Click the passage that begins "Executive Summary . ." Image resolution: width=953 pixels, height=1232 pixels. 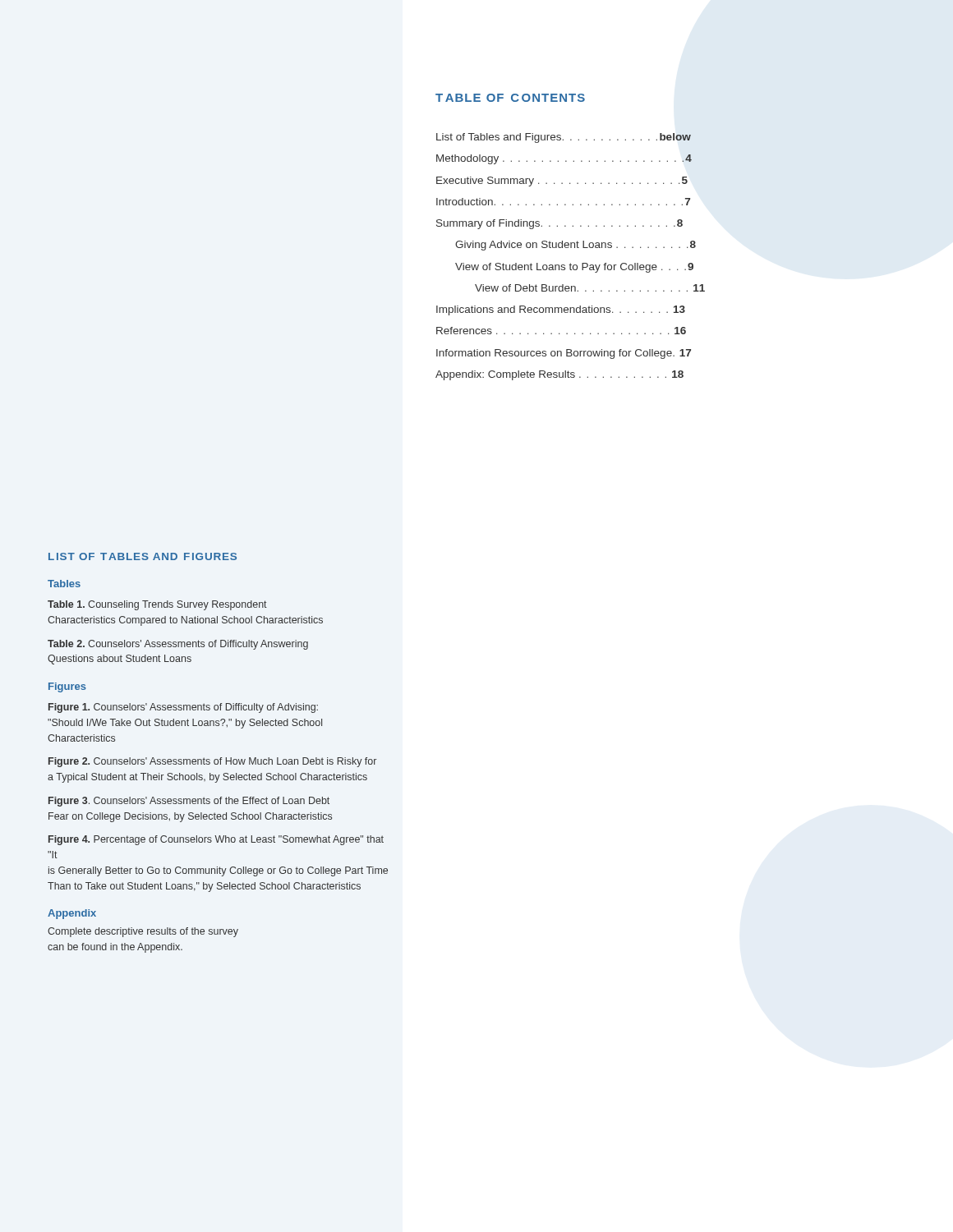pyautogui.click(x=562, y=180)
